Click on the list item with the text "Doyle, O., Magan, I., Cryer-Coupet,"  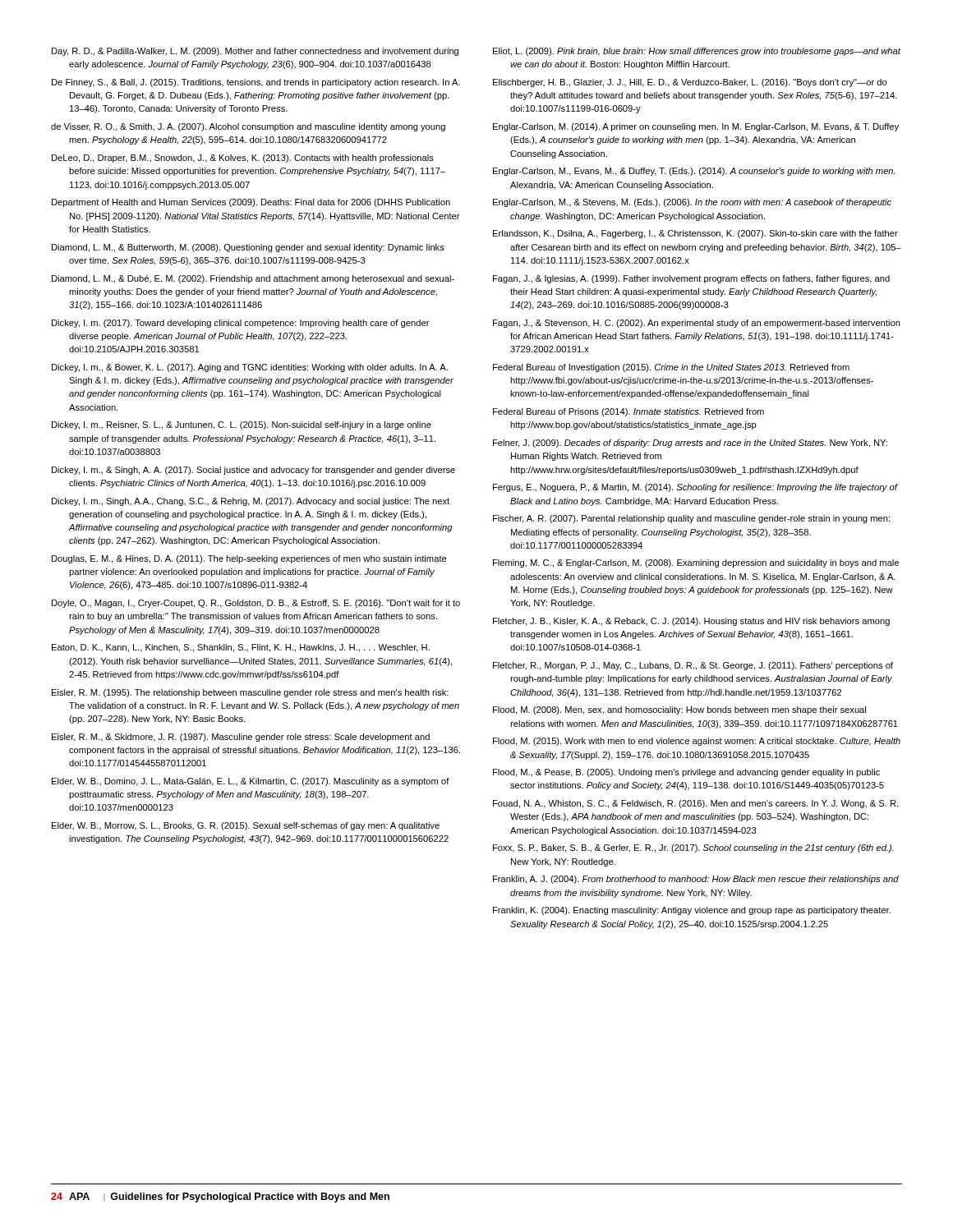(x=256, y=616)
